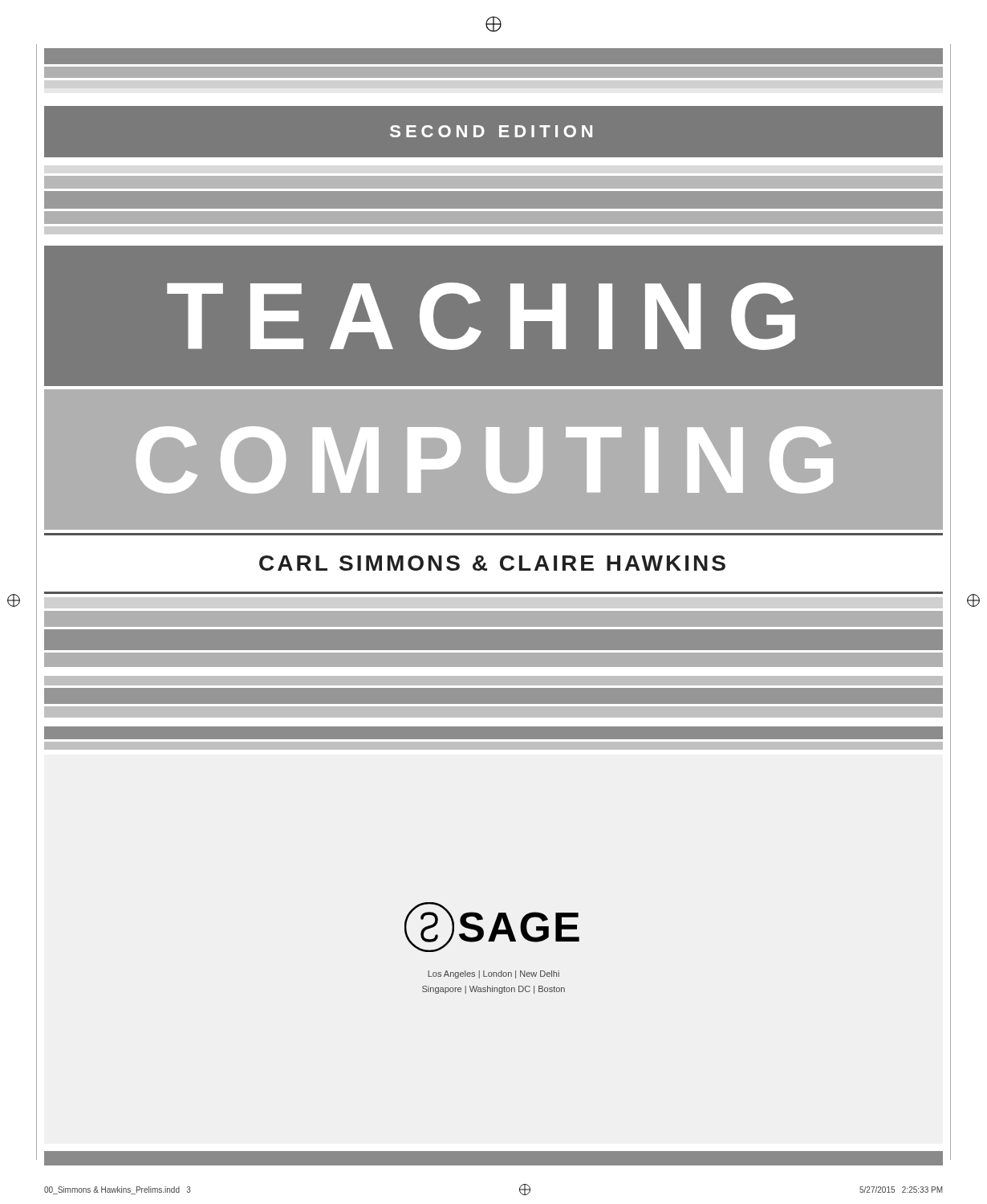Find the text that reads "CARL SIMMONS & CLAIRE HAWKINS"

[x=494, y=563]
